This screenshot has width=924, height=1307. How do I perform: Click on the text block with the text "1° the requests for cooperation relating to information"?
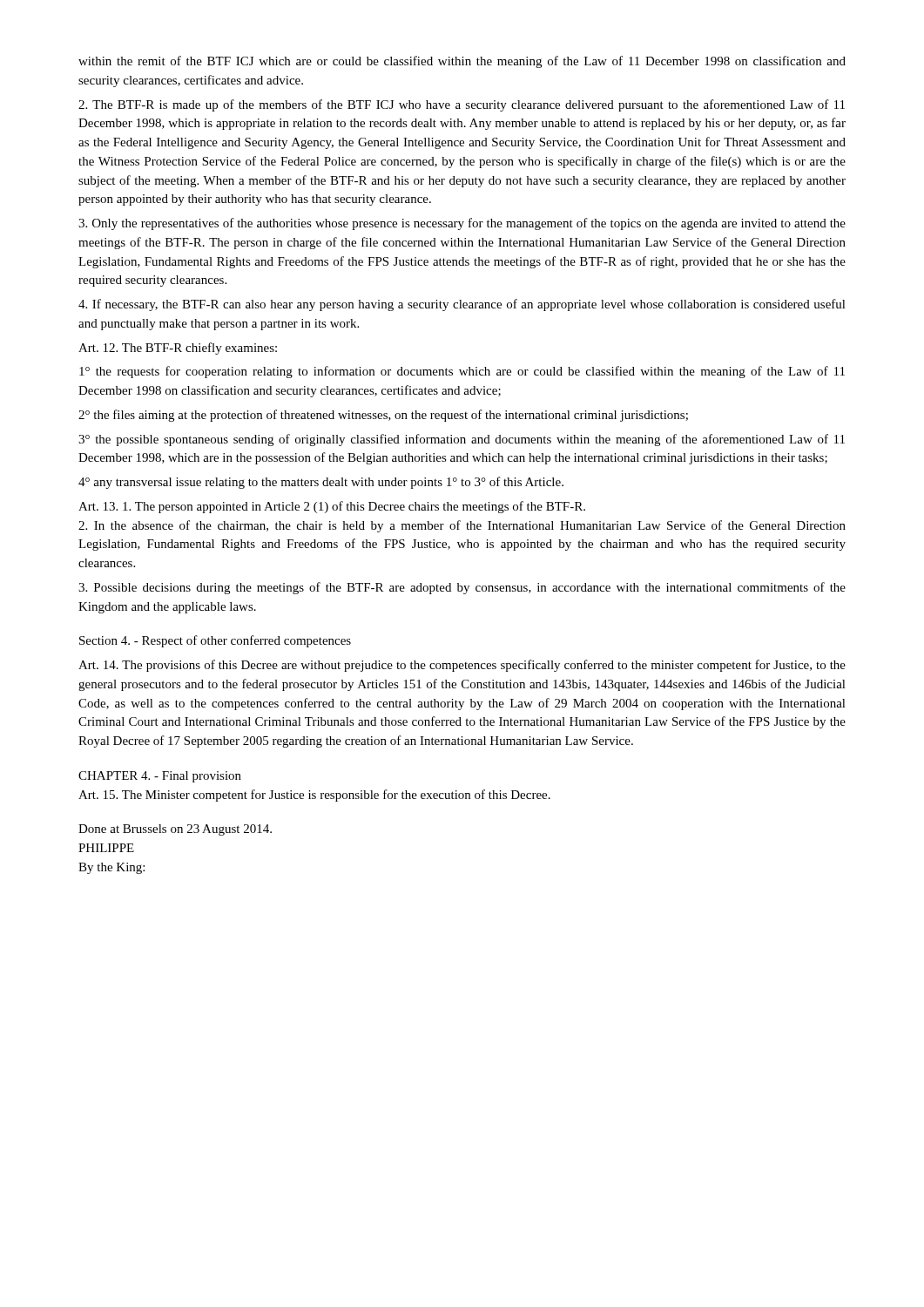coord(462,381)
